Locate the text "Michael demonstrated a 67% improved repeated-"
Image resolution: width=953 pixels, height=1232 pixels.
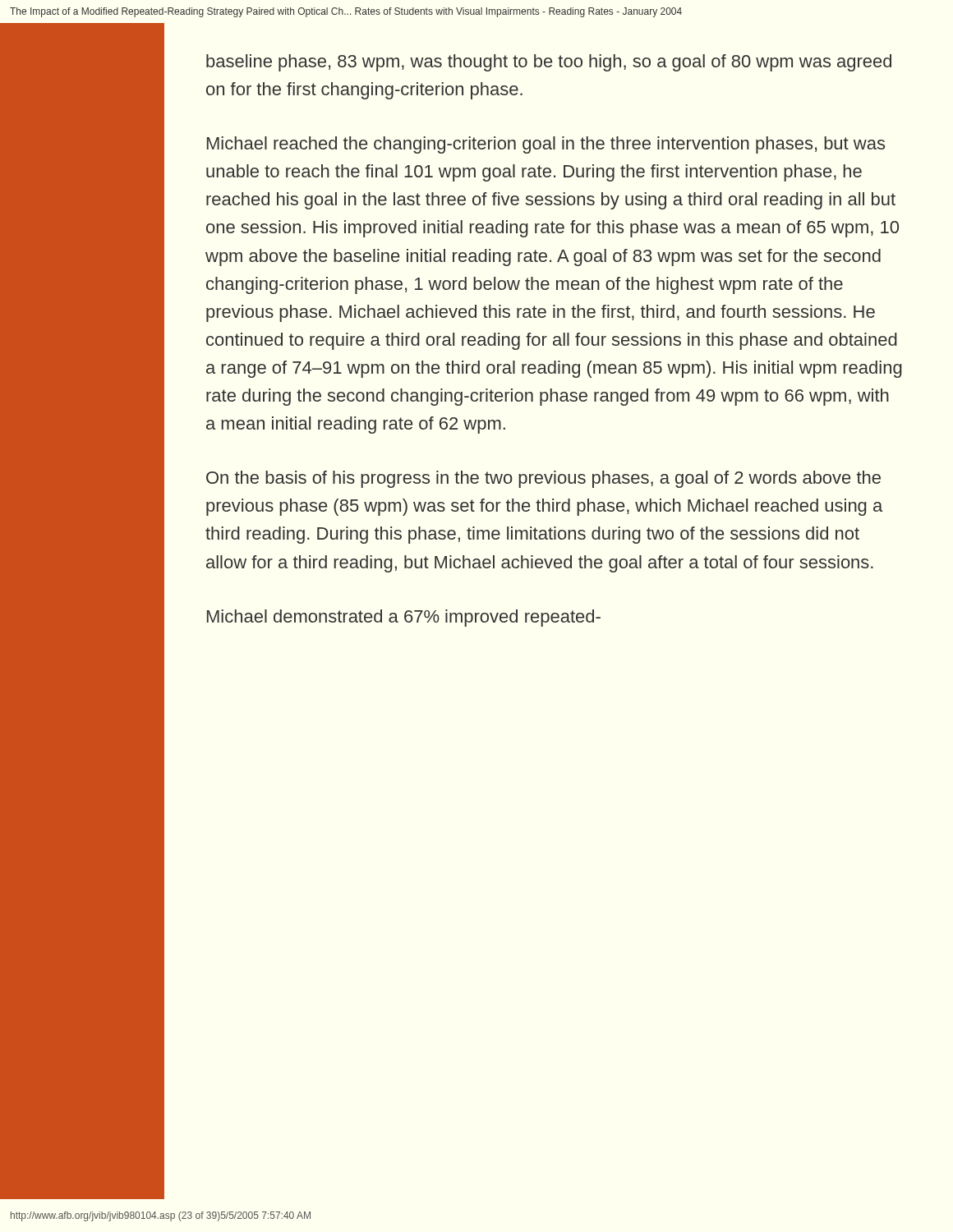[x=403, y=616]
